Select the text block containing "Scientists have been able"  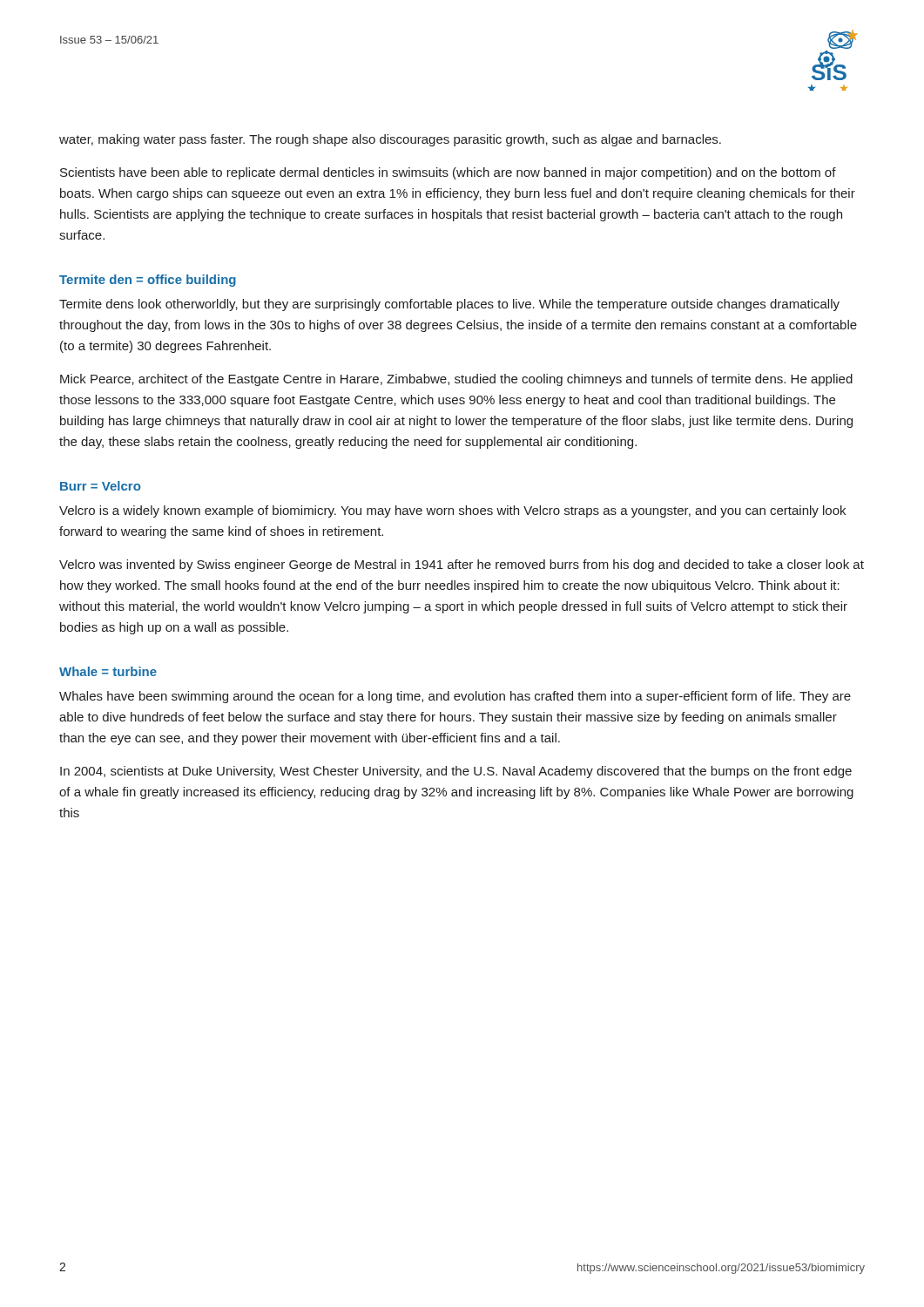click(x=457, y=203)
